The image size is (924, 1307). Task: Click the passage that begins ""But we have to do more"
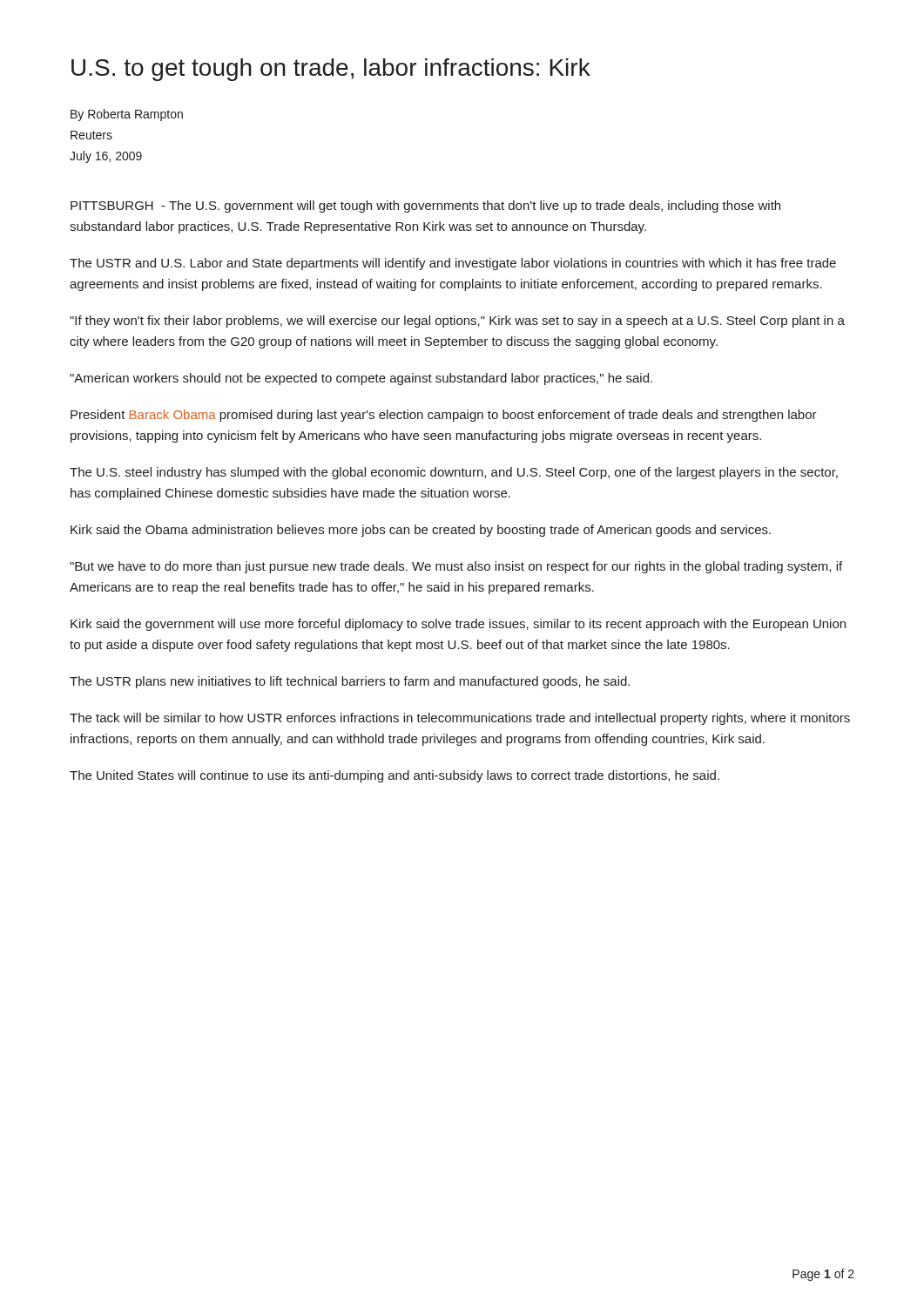coord(456,576)
